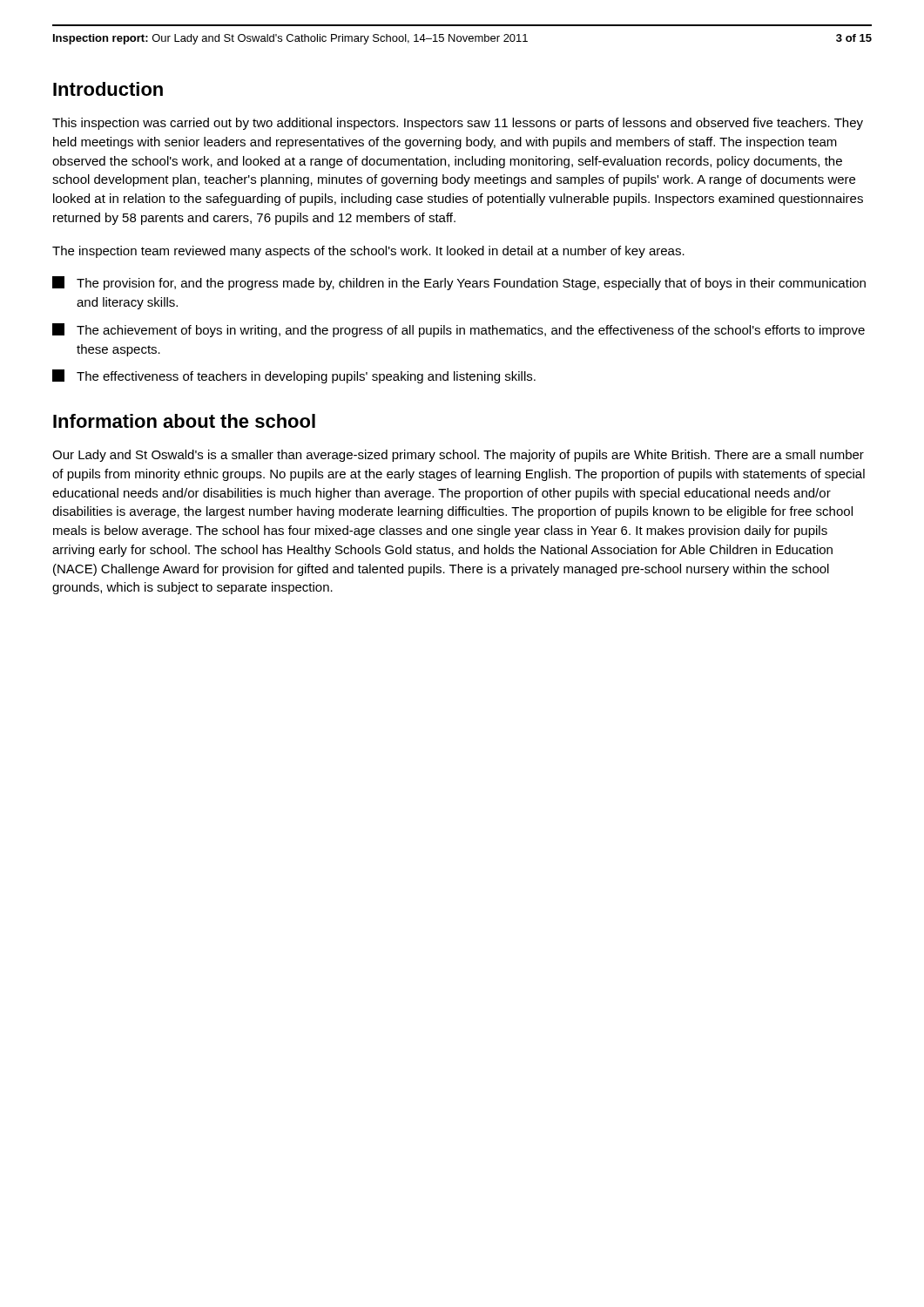Viewport: 924px width, 1307px height.
Task: Click on the element starting "The provision for, and"
Action: pos(462,293)
